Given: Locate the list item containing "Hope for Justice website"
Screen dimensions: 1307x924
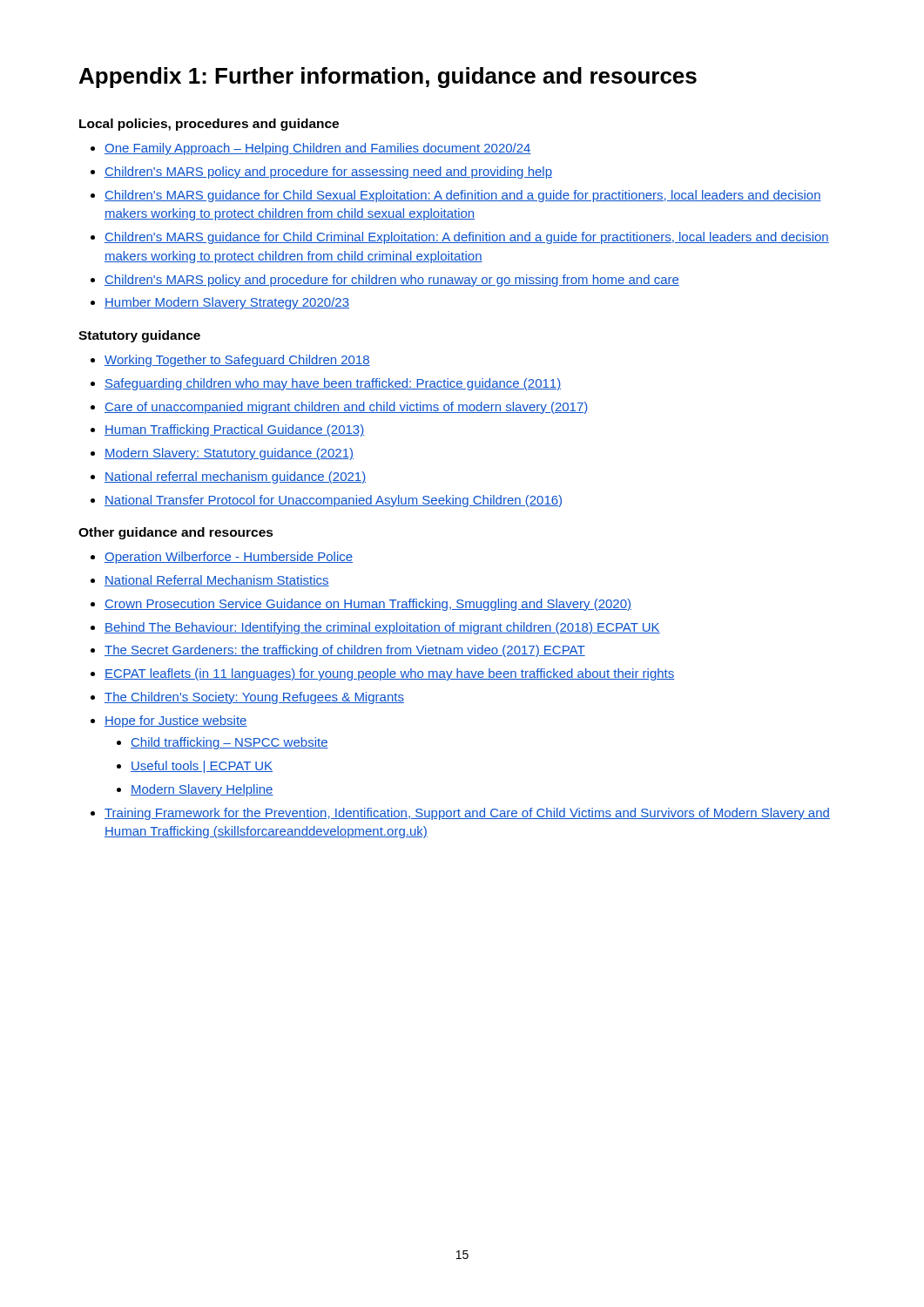Looking at the screenshot, I should (176, 721).
